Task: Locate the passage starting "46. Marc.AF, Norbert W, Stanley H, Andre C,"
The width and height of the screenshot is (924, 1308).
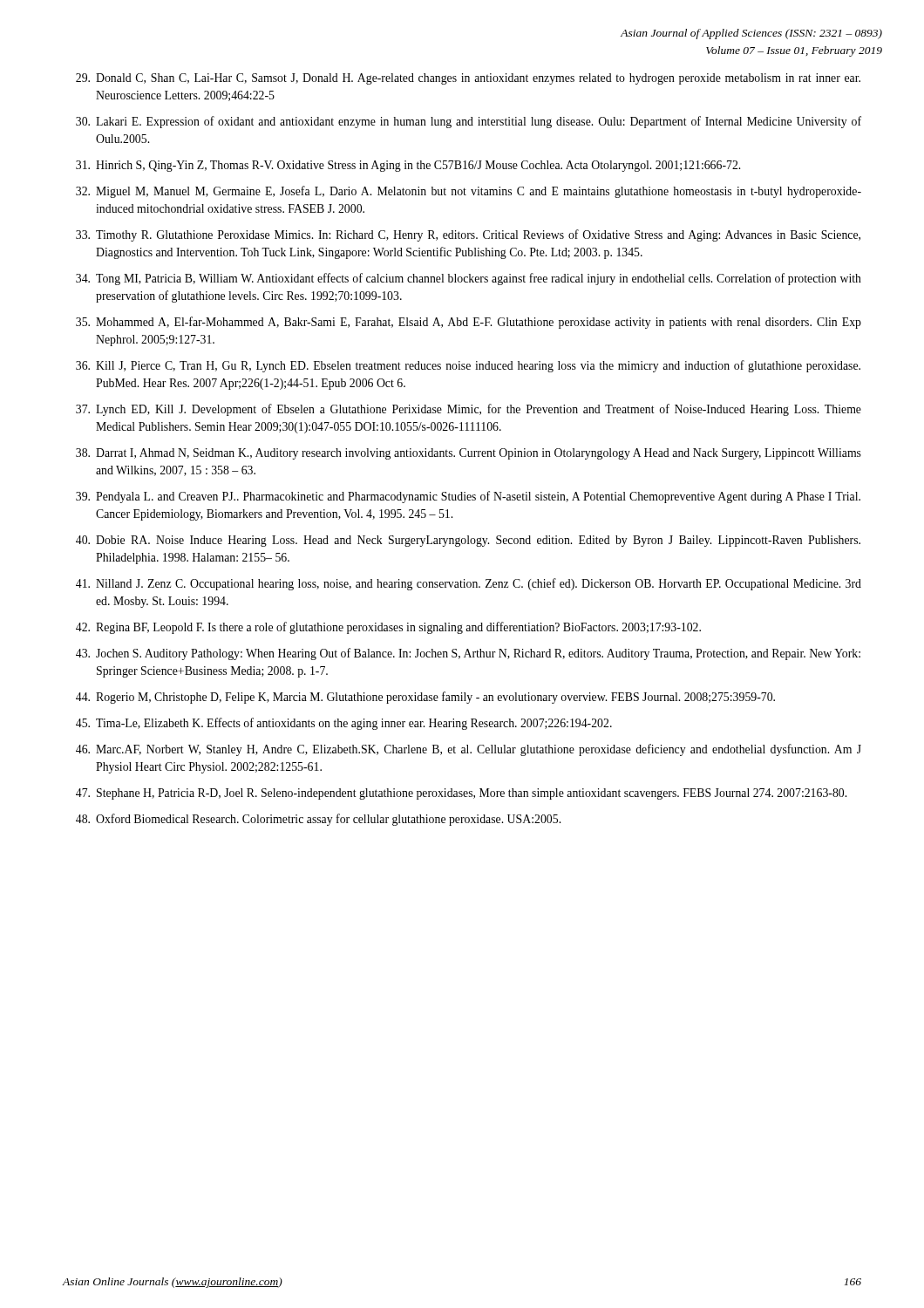Action: tap(462, 759)
